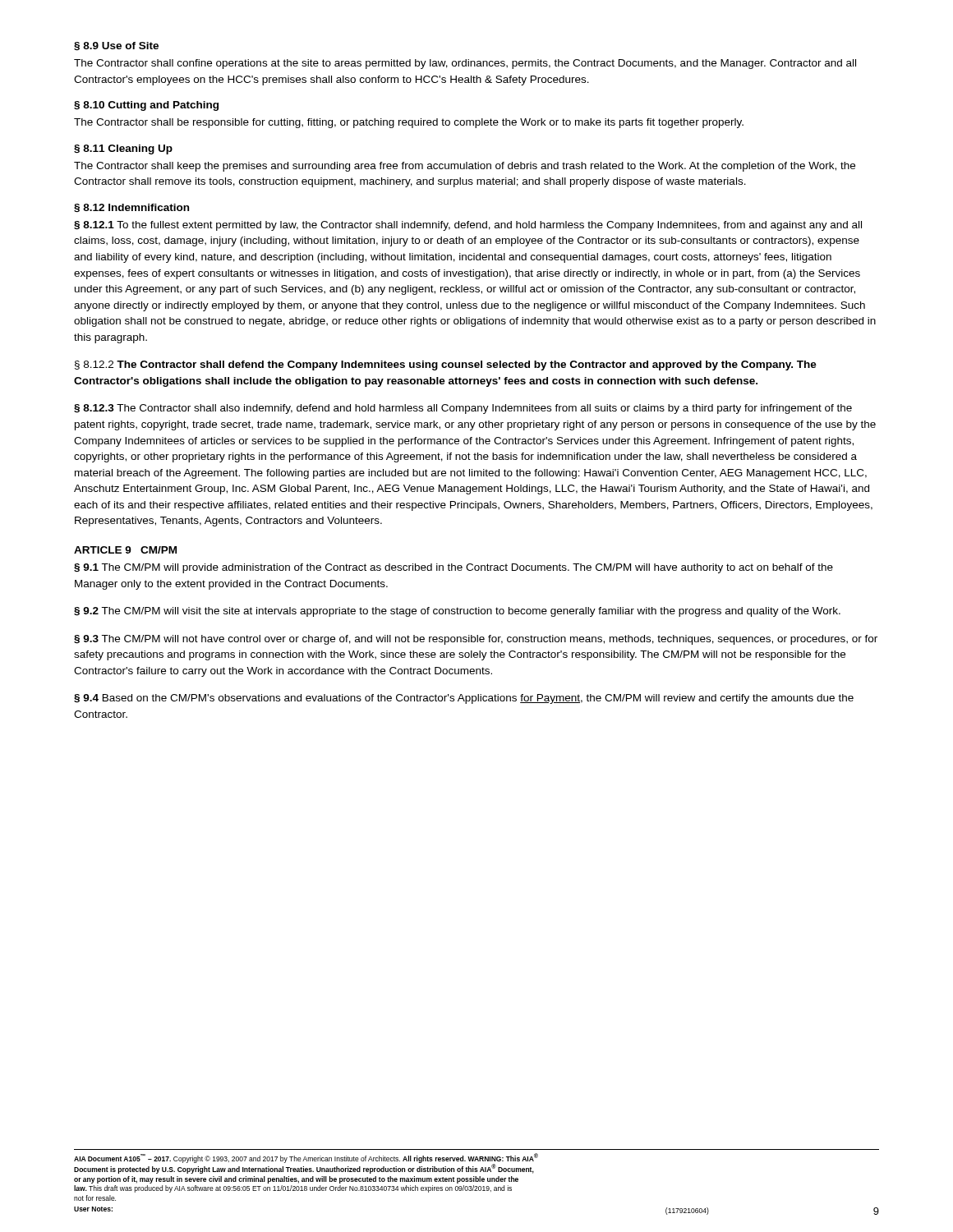Screen dimensions: 1232x953
Task: Find the block on this page that starts "§ 8.12.2 The"
Action: coord(445,373)
